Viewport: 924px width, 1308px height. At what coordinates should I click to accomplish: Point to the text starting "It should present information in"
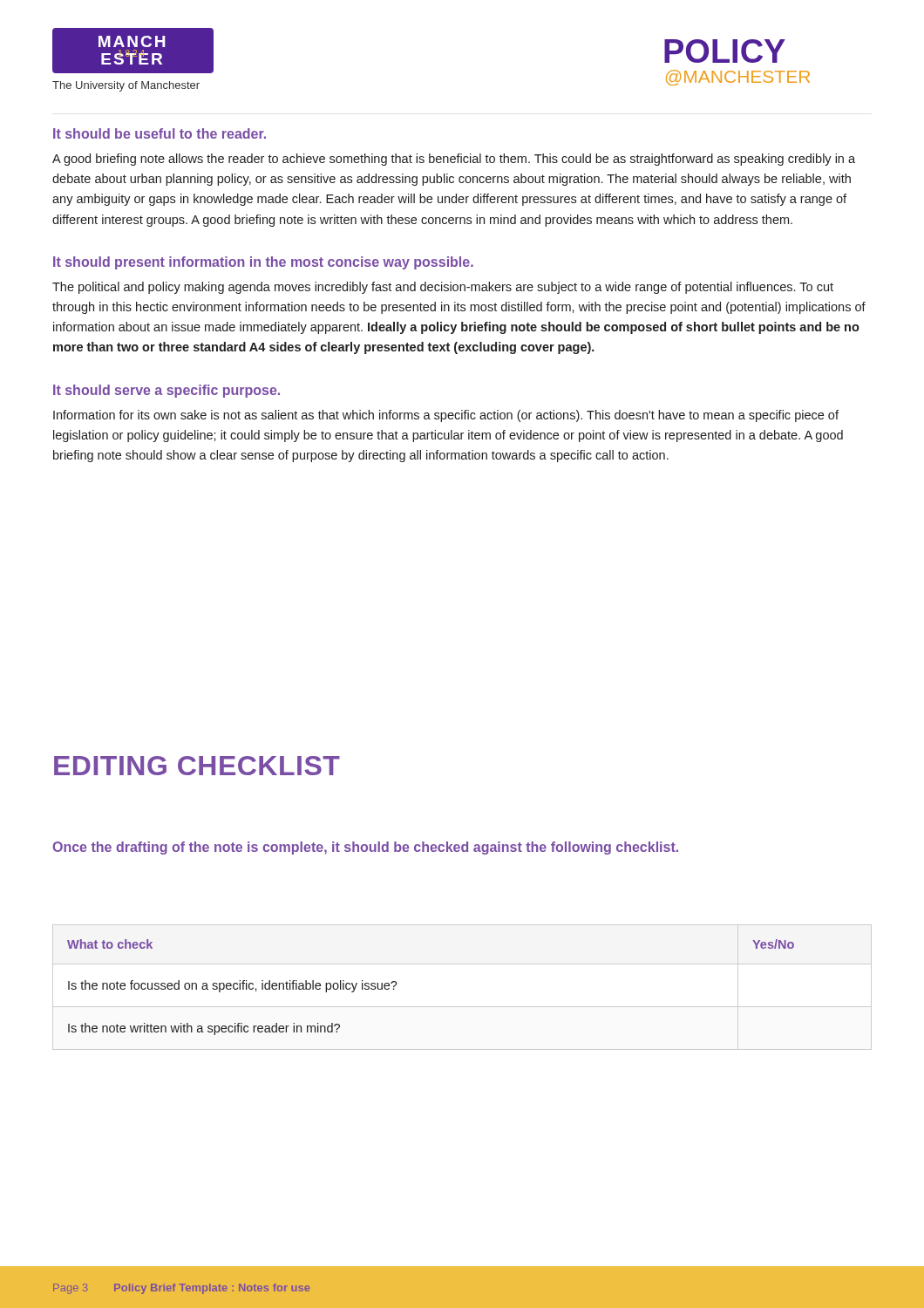pos(263,262)
